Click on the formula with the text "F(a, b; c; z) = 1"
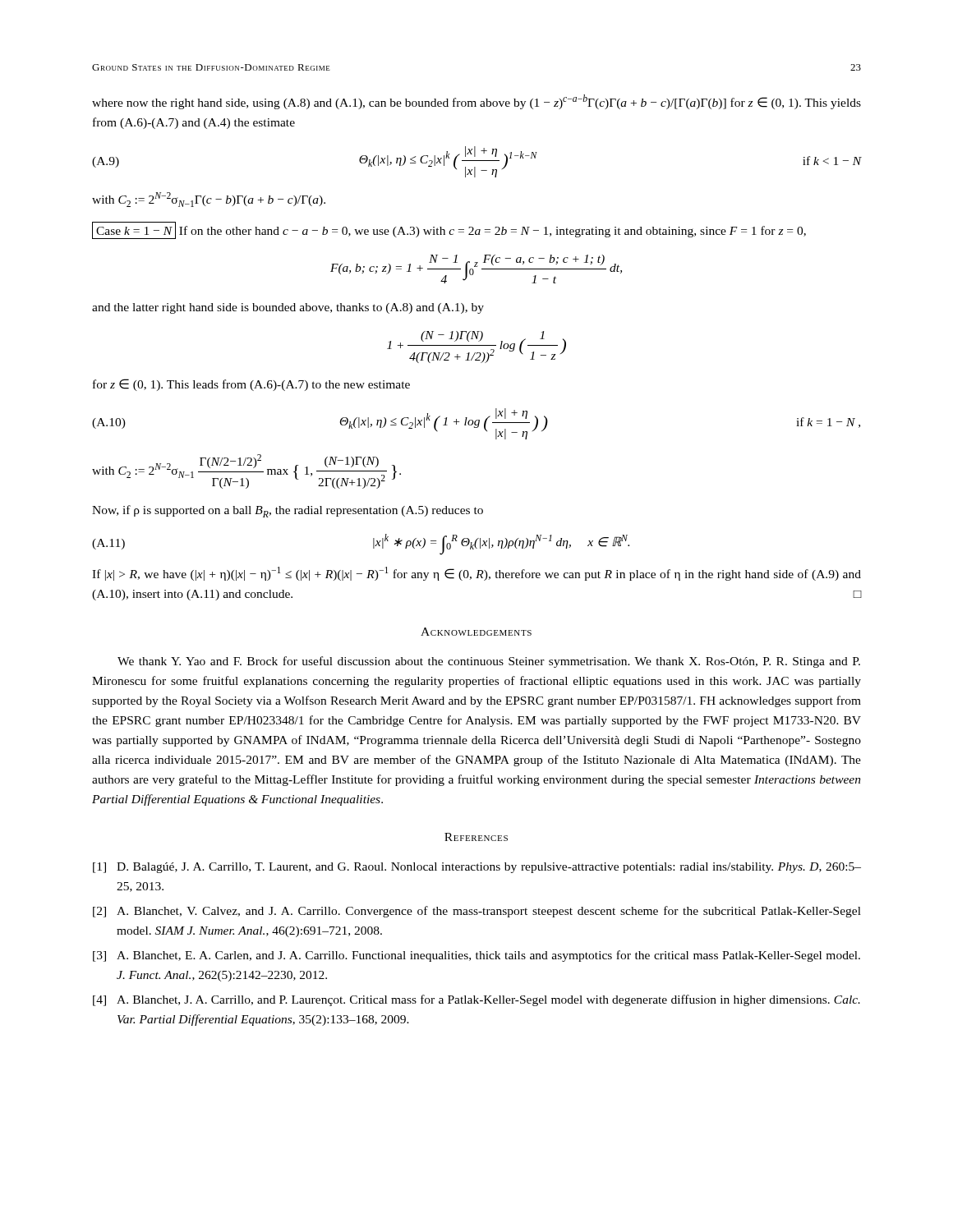Viewport: 953px width, 1232px height. pyautogui.click(x=476, y=269)
